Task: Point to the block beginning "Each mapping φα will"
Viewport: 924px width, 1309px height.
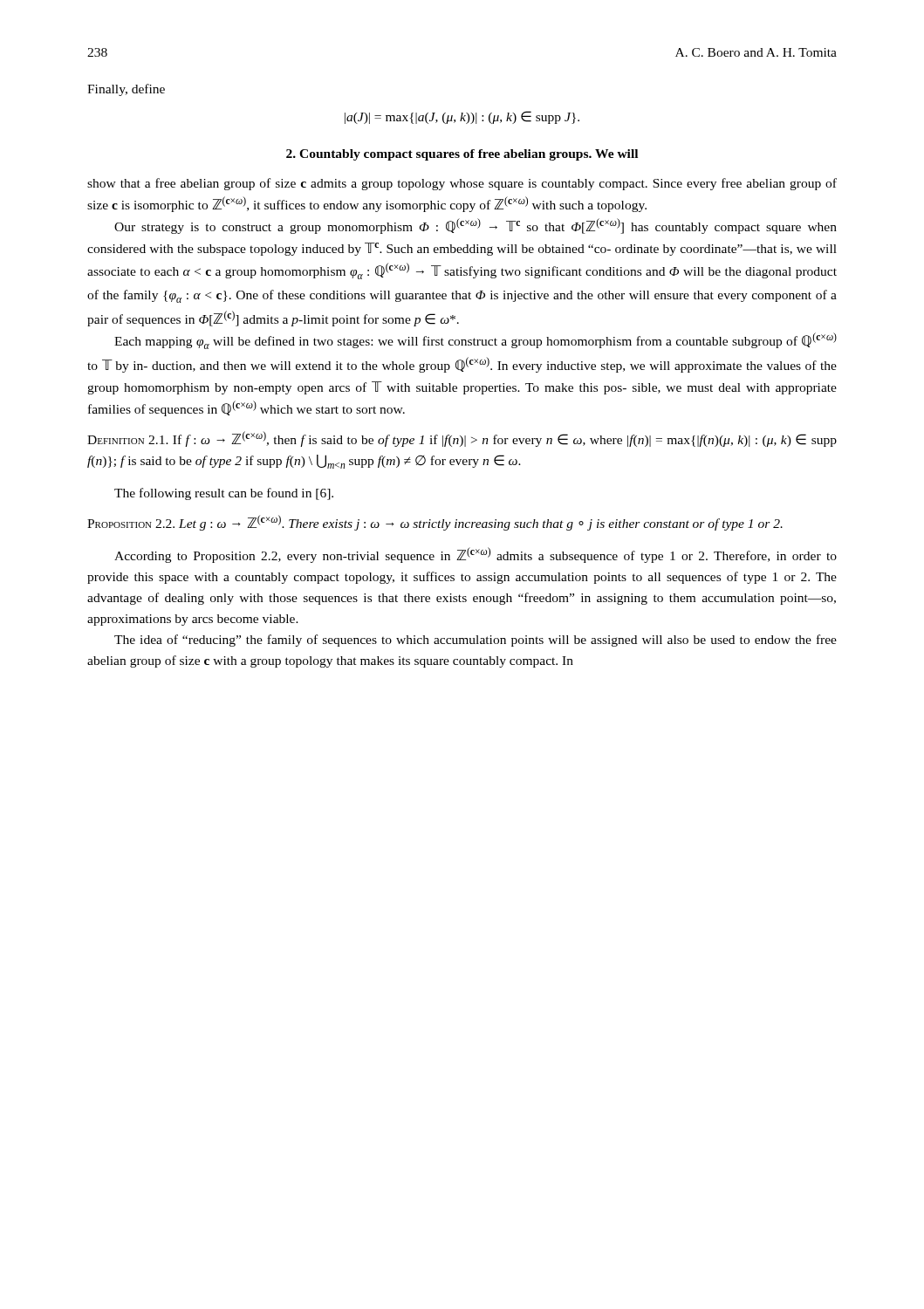Action: 462,374
